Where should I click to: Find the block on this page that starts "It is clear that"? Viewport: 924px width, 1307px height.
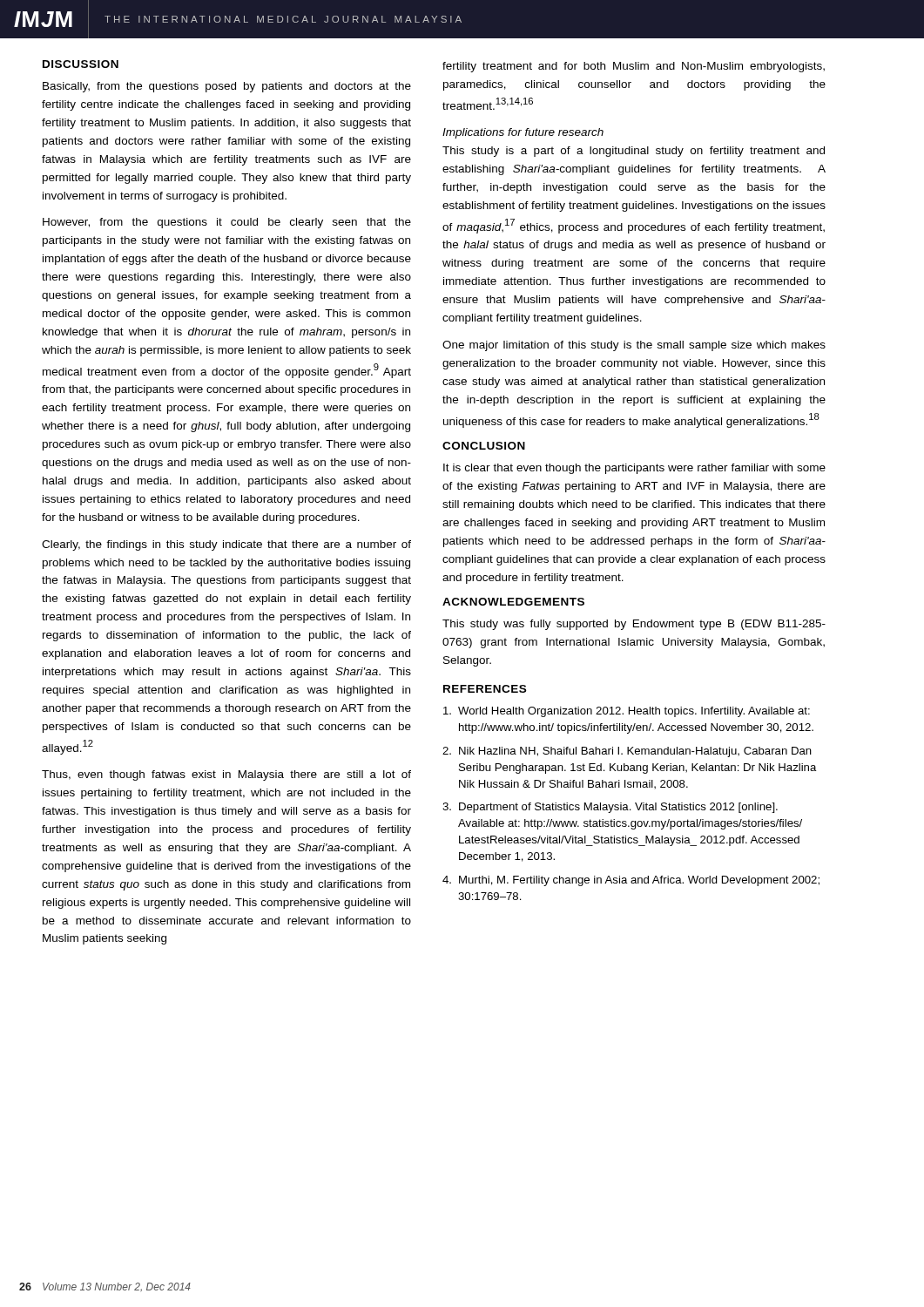coord(634,523)
